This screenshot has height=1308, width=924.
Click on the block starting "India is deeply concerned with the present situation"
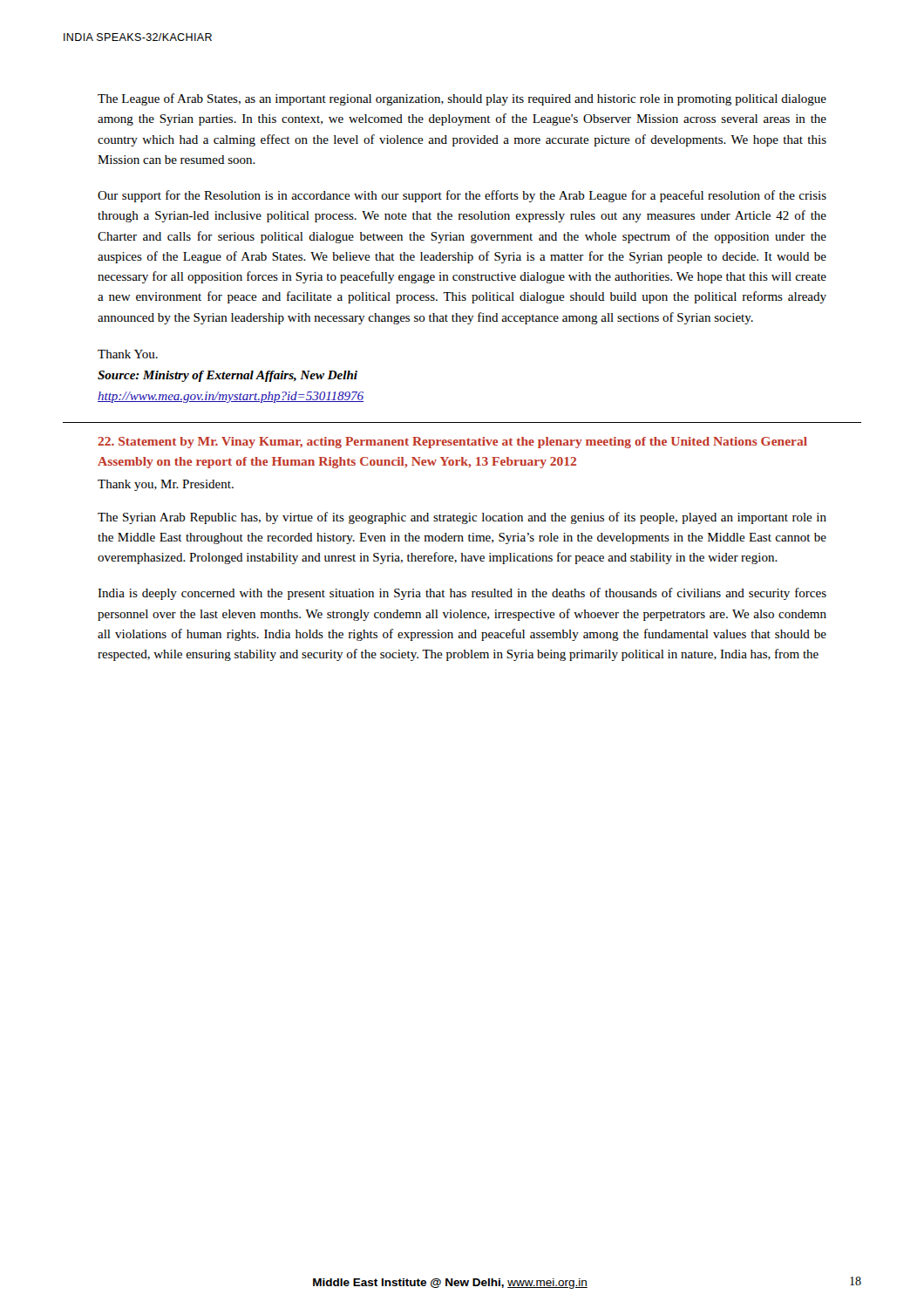point(462,624)
